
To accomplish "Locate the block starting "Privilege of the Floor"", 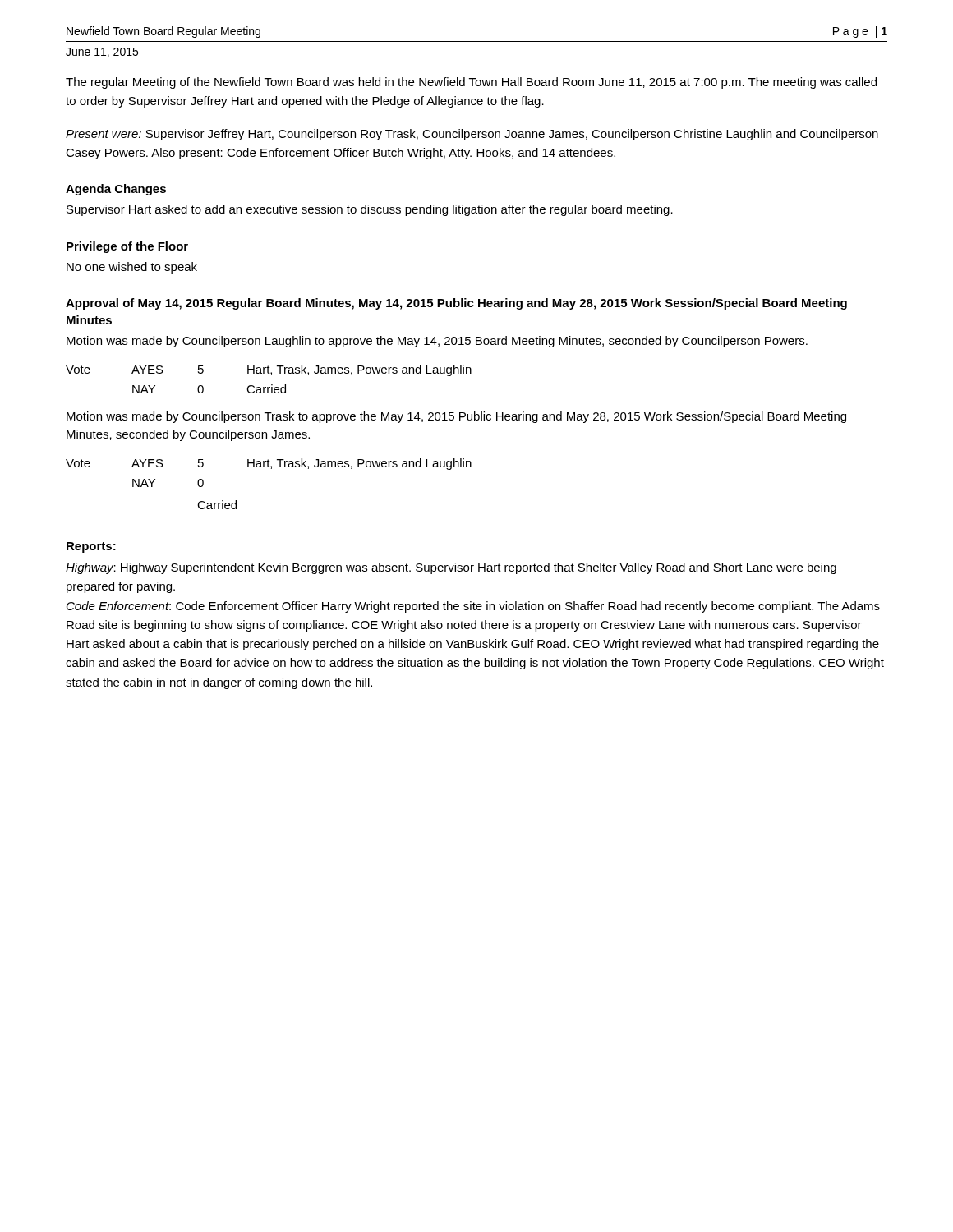I will pyautogui.click(x=127, y=246).
